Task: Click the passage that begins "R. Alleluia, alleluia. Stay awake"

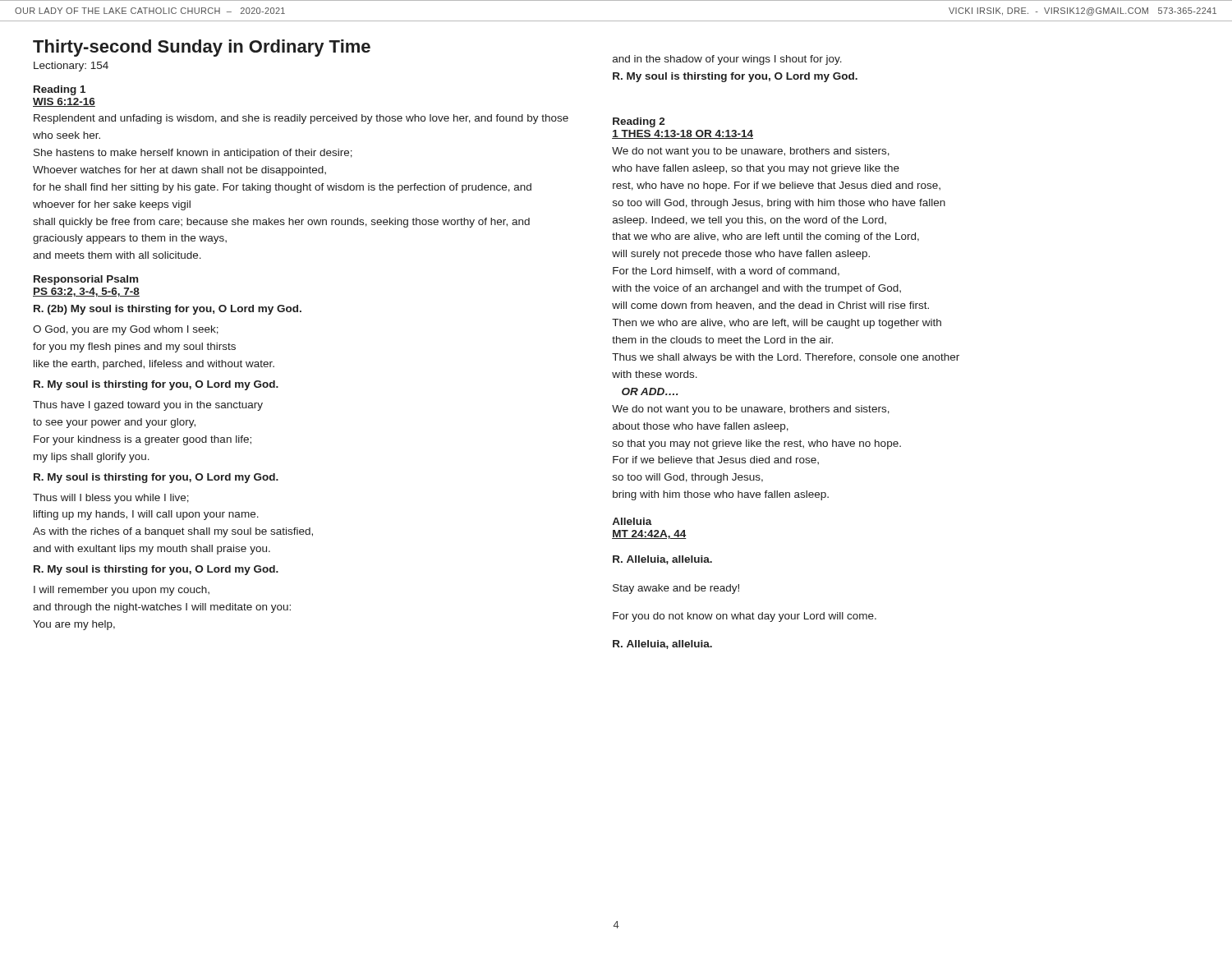Action: (x=662, y=560)
